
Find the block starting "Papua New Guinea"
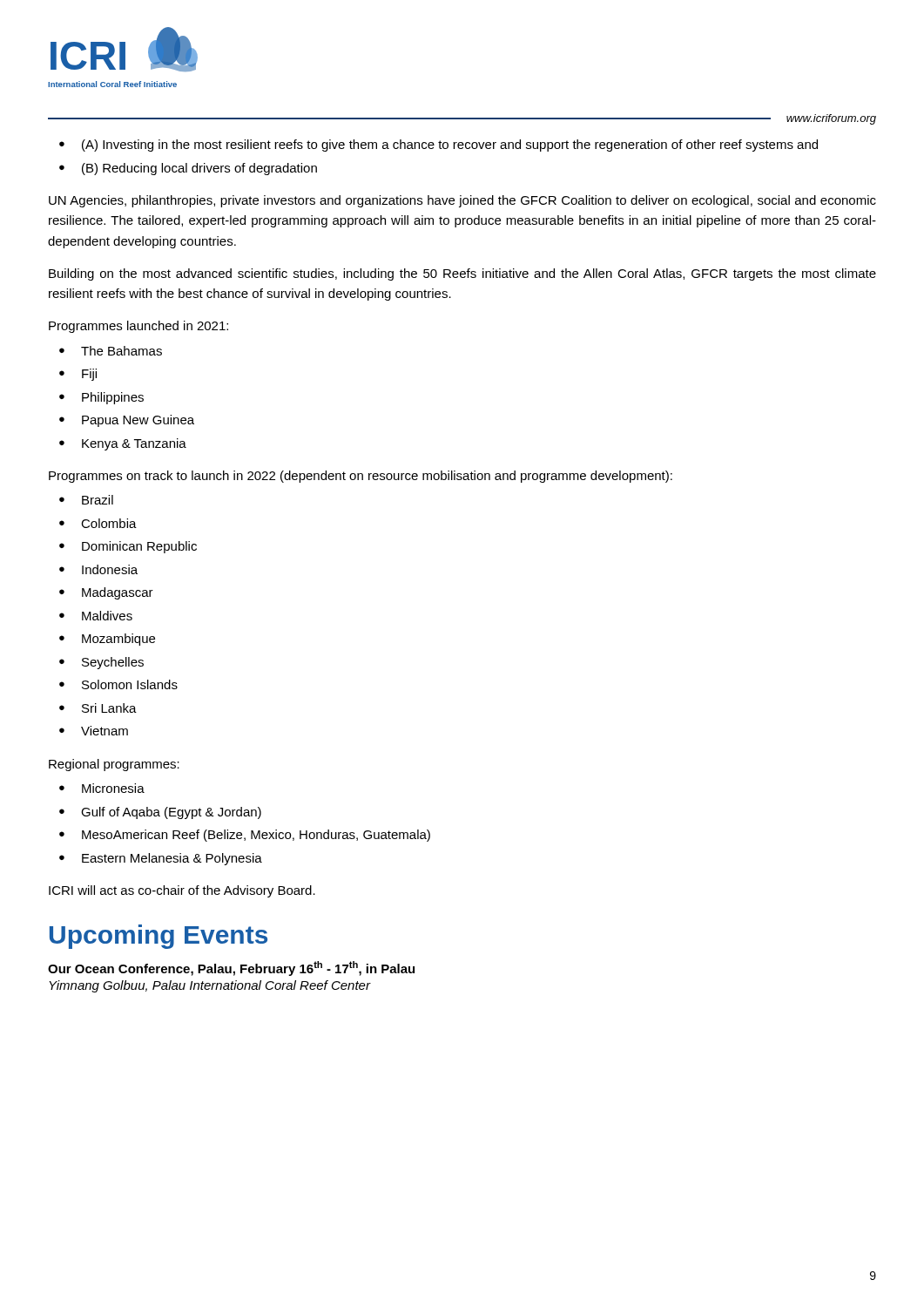(x=138, y=420)
